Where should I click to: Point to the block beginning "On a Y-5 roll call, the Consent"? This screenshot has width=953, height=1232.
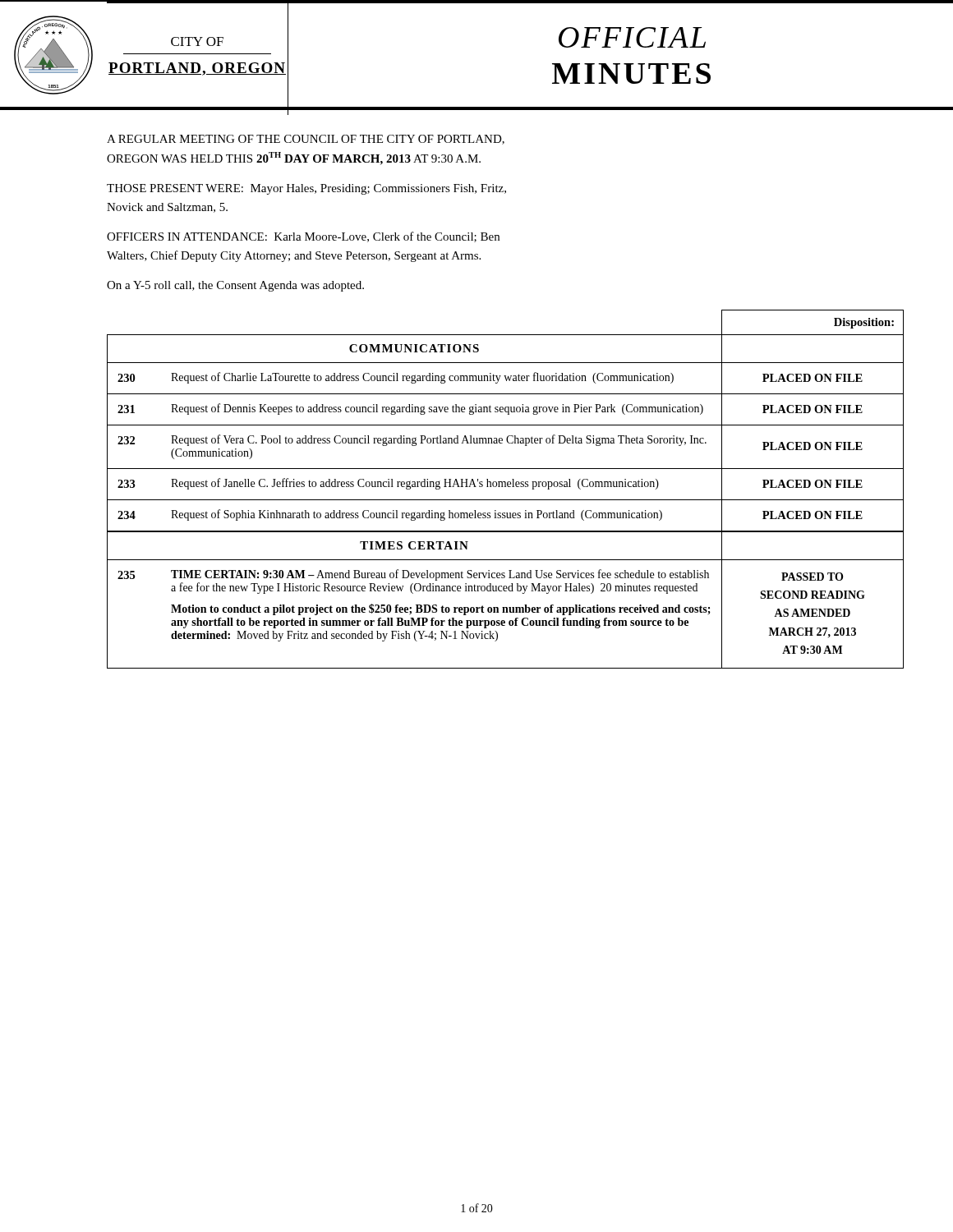236,285
